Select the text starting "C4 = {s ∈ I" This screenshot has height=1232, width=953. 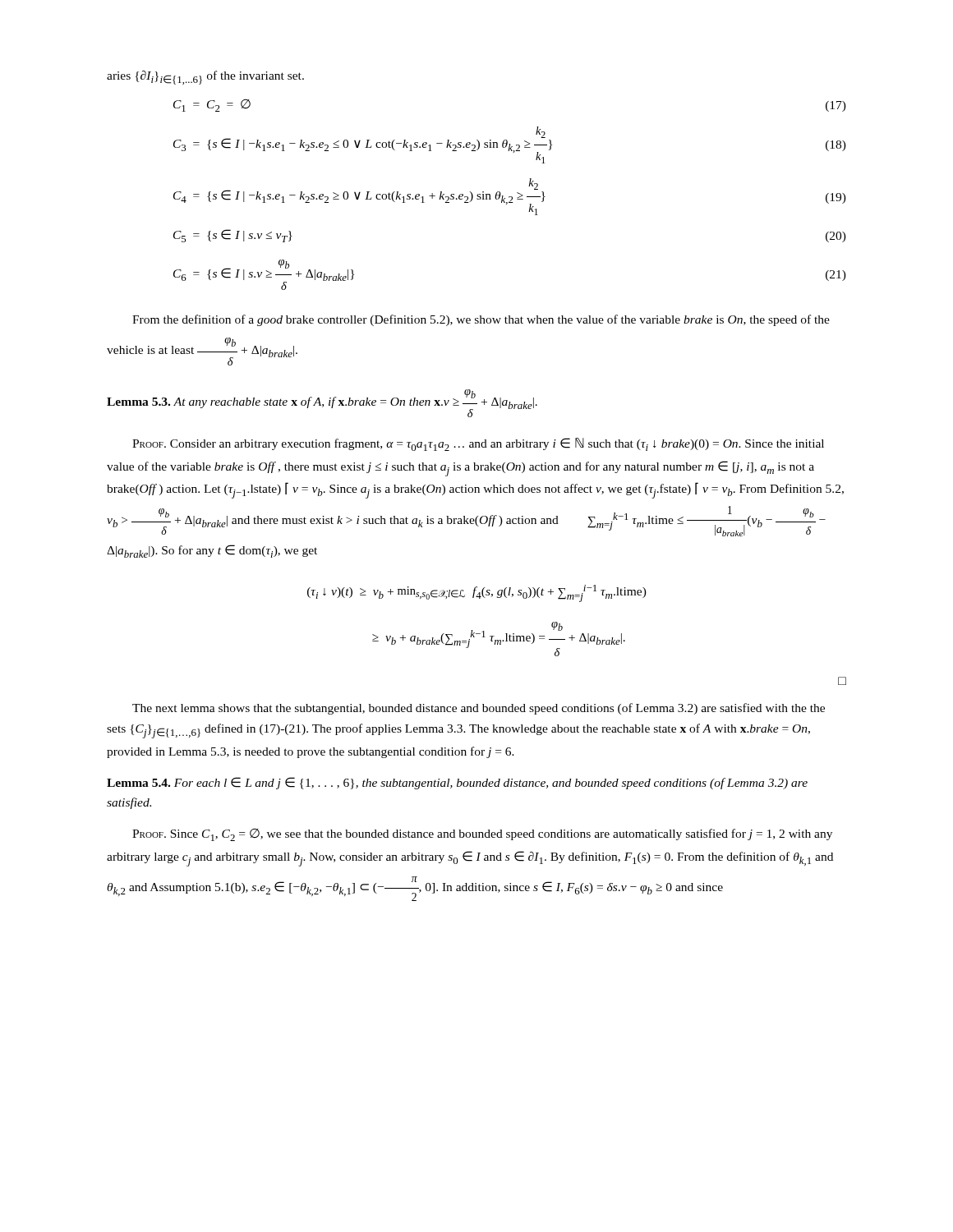click(476, 197)
